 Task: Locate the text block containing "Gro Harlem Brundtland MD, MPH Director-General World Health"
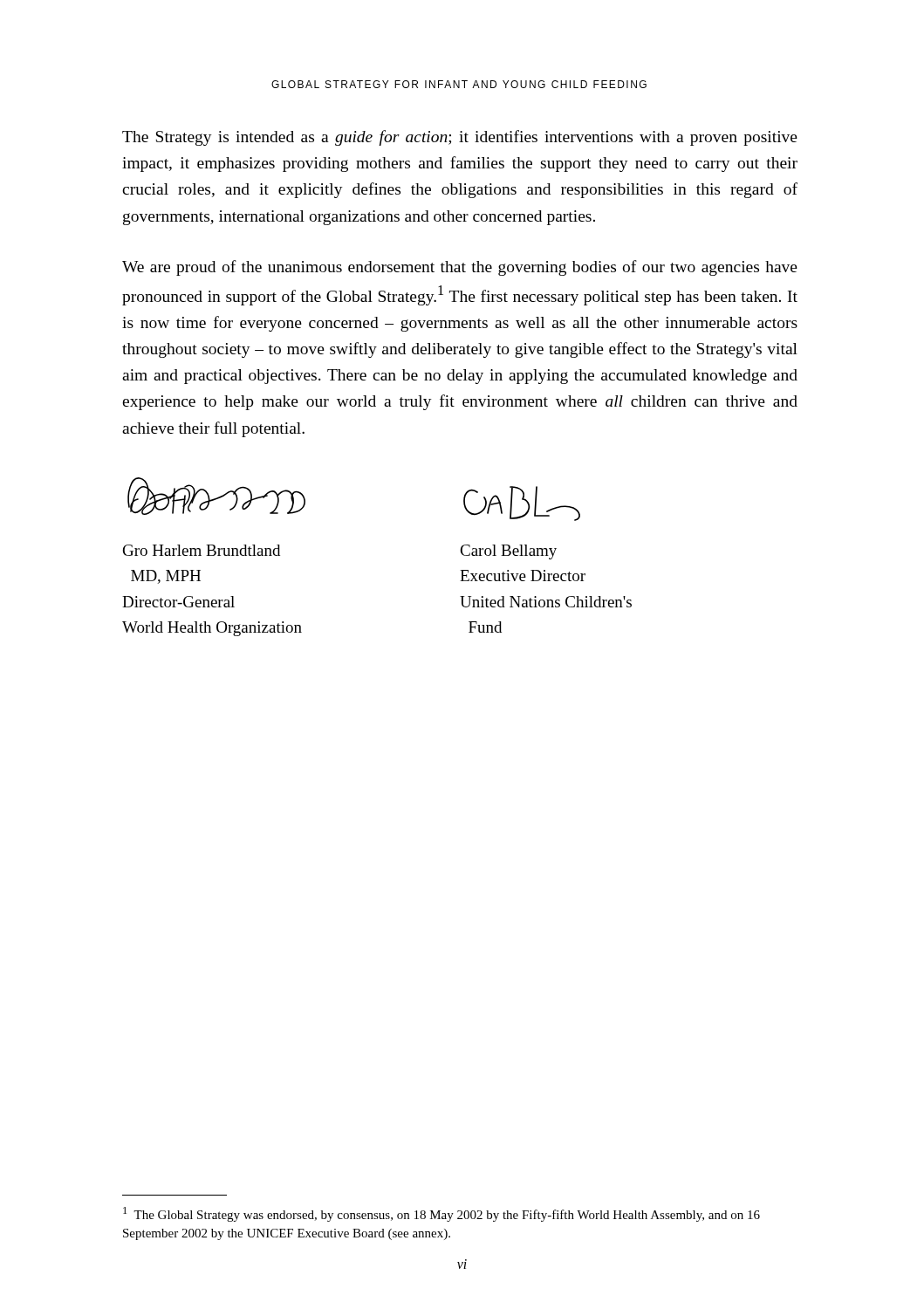[212, 589]
